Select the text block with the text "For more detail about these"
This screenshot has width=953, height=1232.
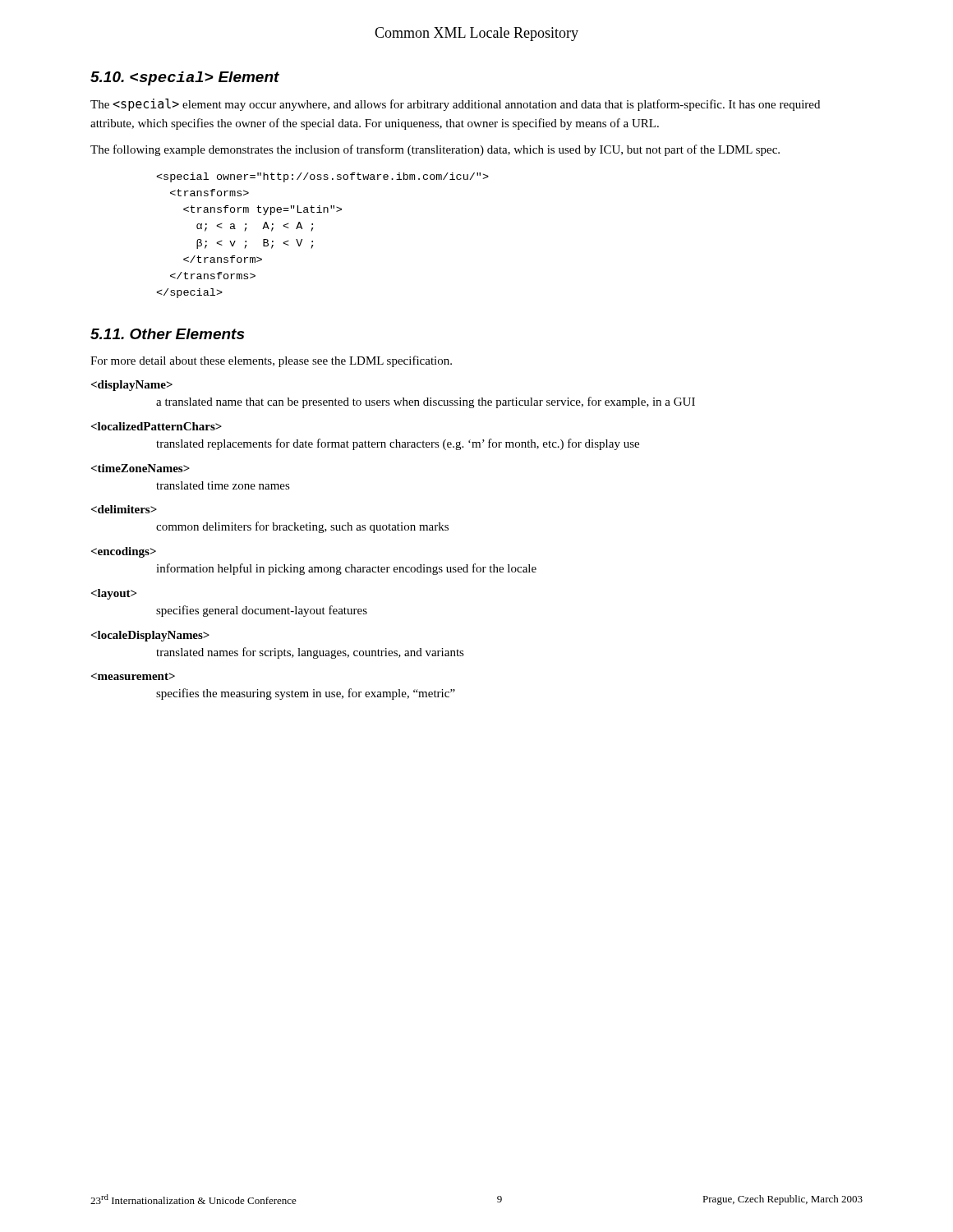tap(271, 361)
